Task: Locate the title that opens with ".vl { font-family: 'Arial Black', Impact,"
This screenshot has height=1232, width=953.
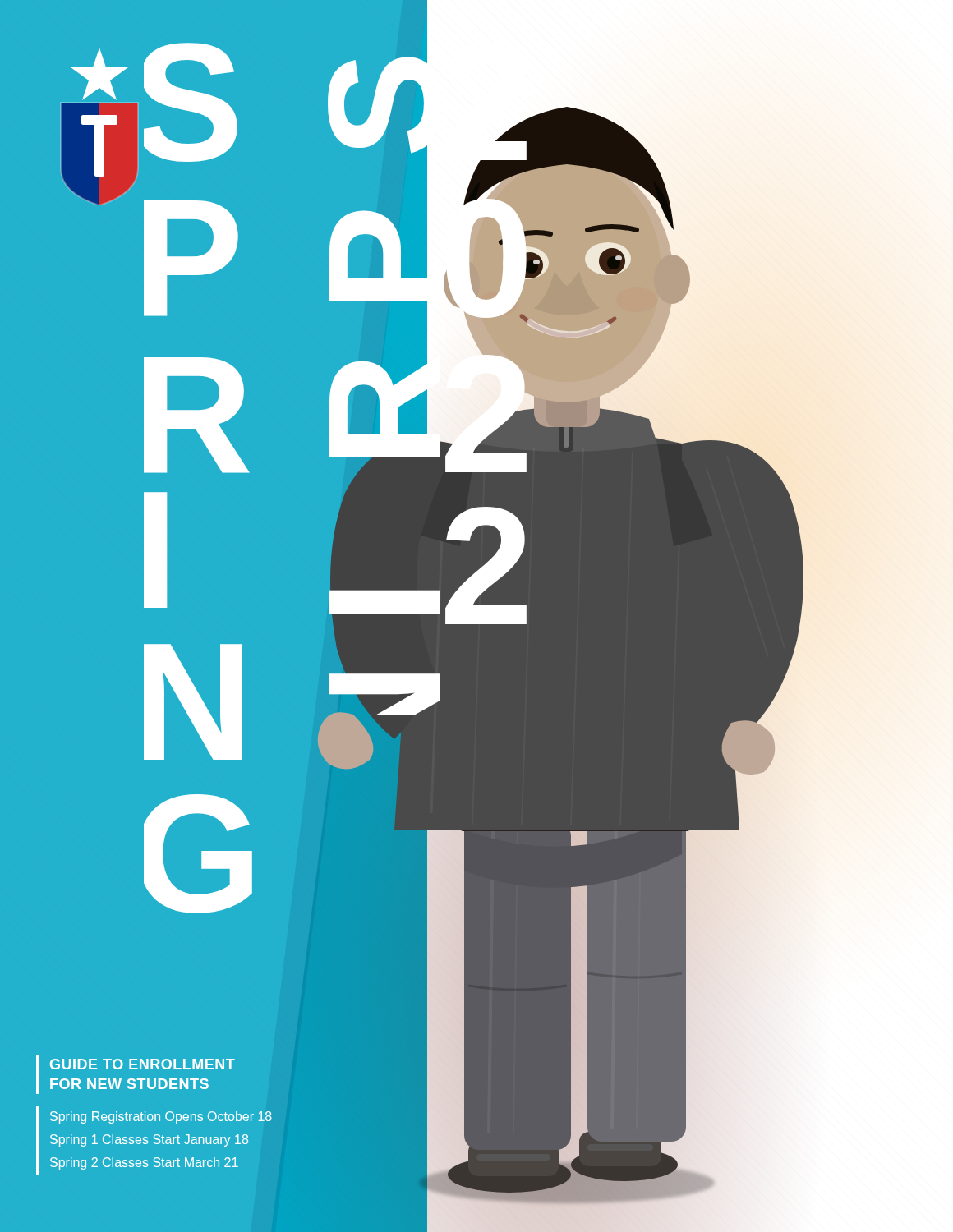Action: click(x=288, y=567)
